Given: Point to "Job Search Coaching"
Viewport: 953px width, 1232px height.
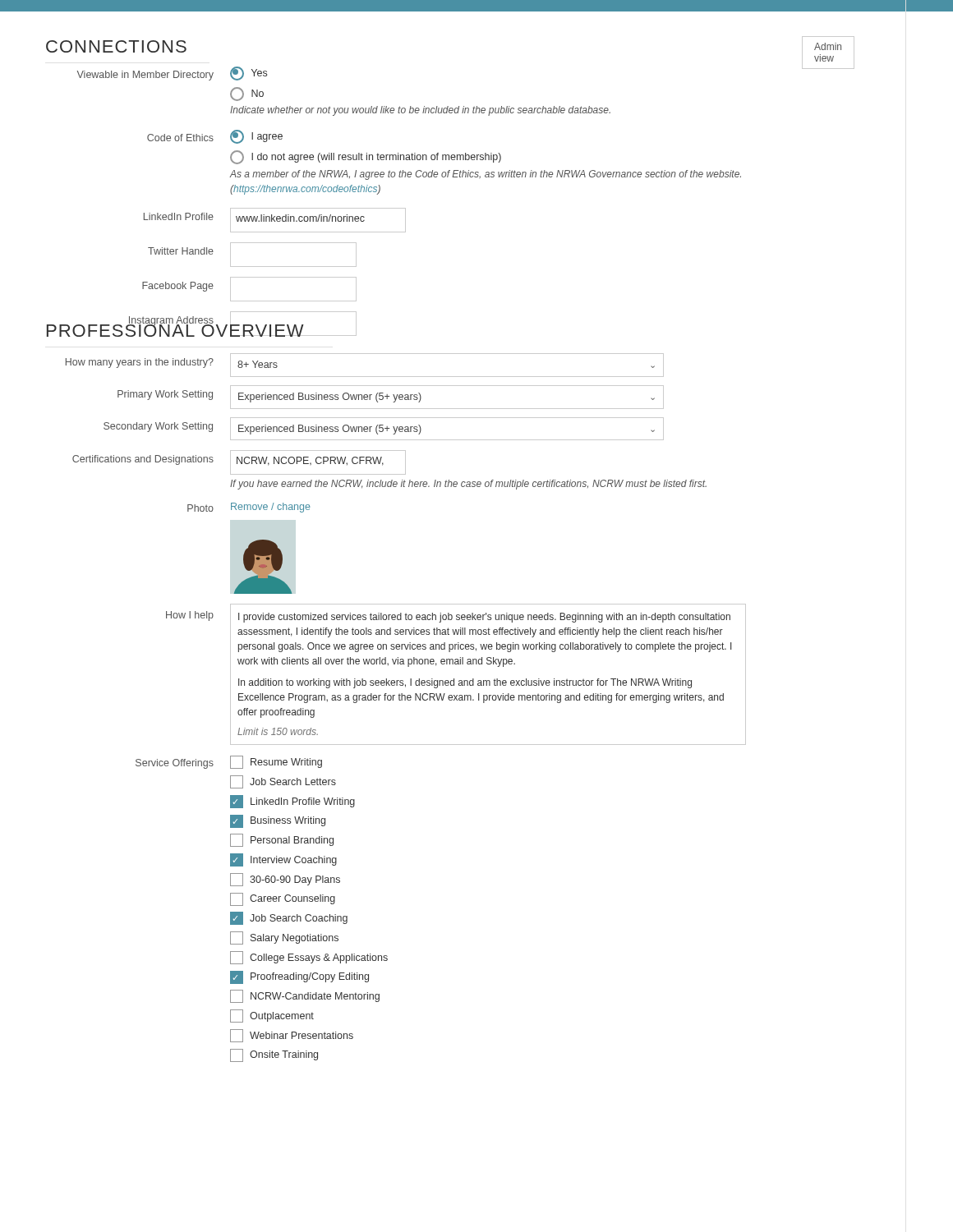Looking at the screenshot, I should pos(289,919).
